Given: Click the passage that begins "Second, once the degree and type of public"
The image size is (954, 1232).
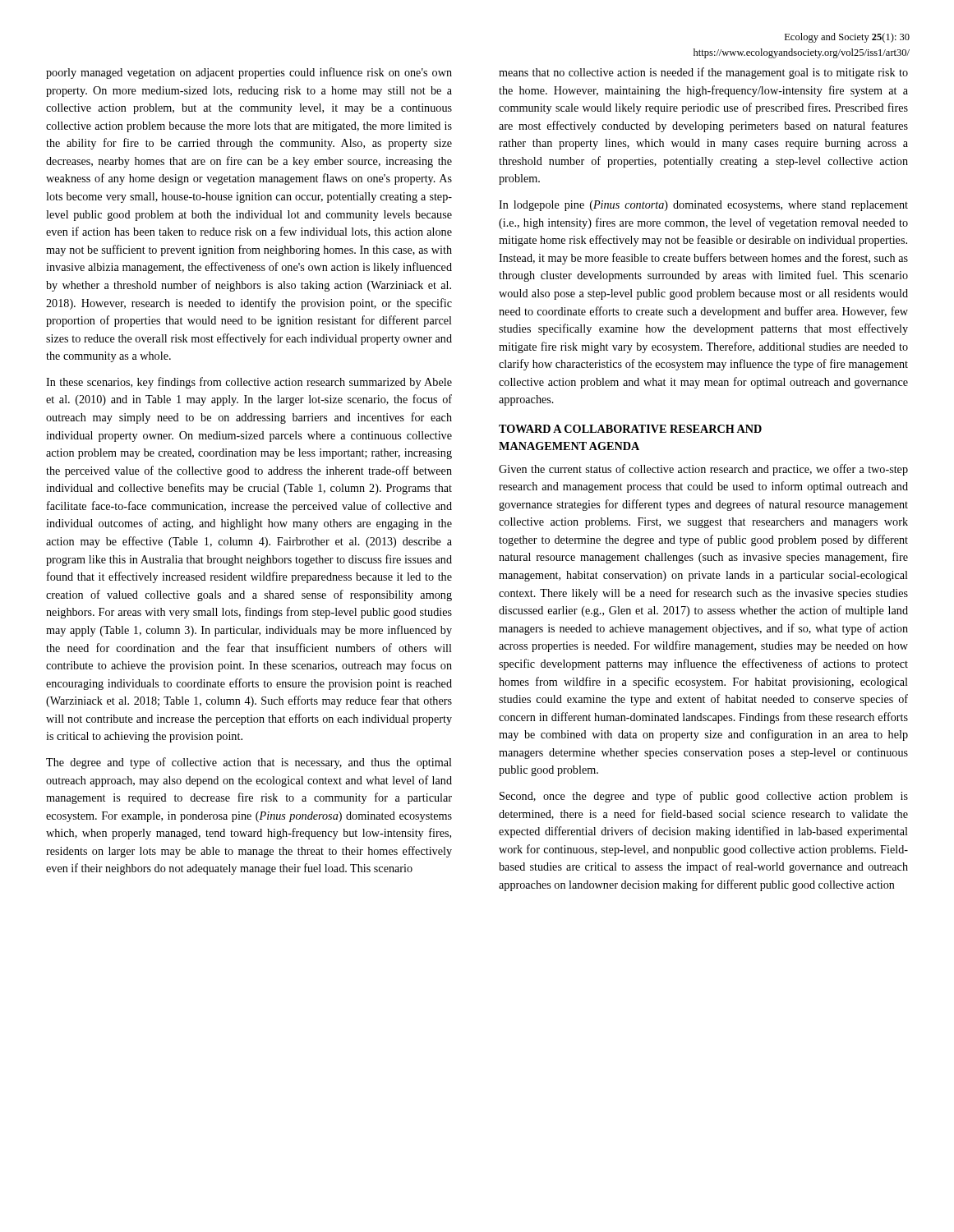Looking at the screenshot, I should [x=703, y=840].
